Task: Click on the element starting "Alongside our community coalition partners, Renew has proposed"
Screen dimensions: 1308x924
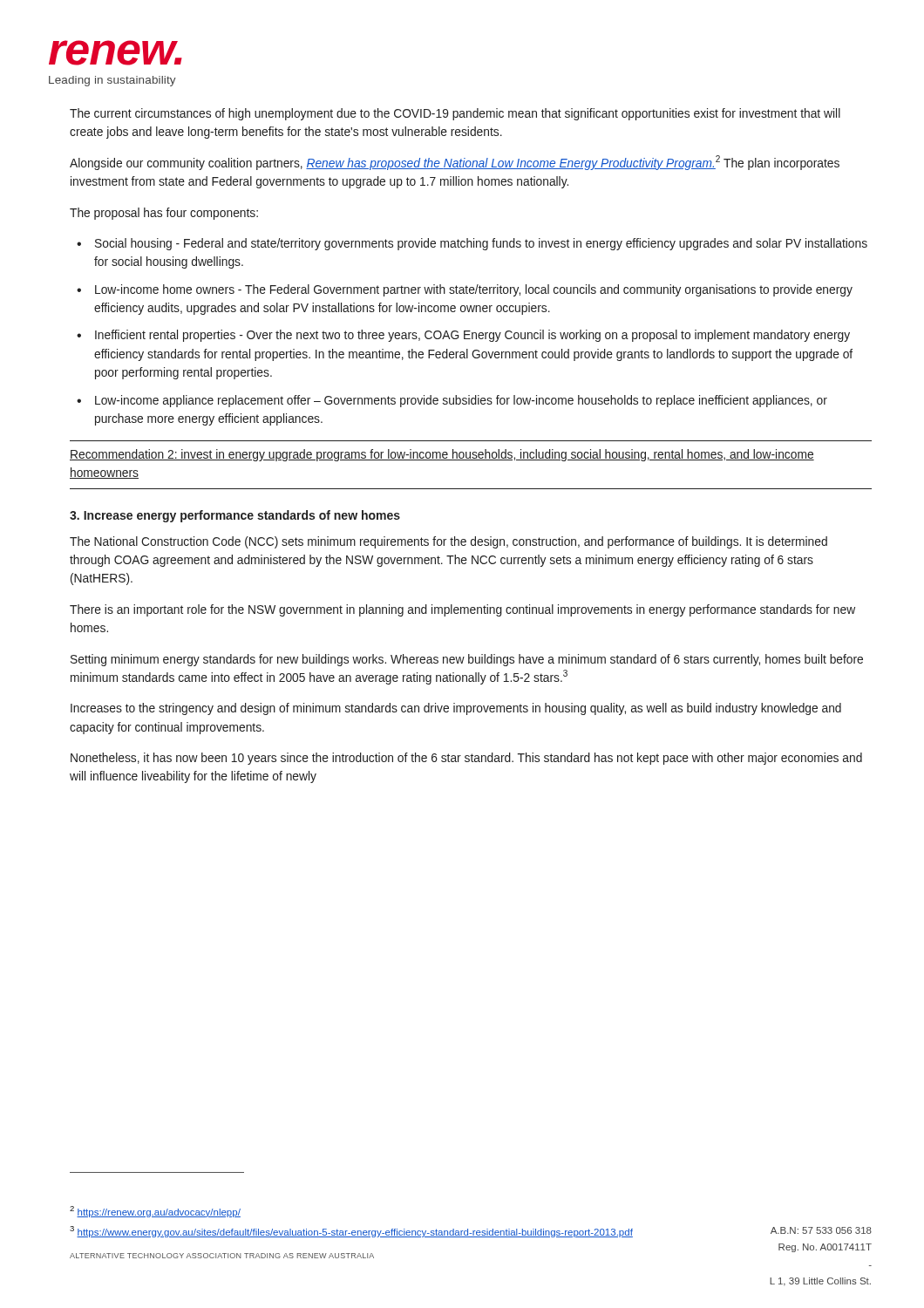Action: (x=455, y=171)
